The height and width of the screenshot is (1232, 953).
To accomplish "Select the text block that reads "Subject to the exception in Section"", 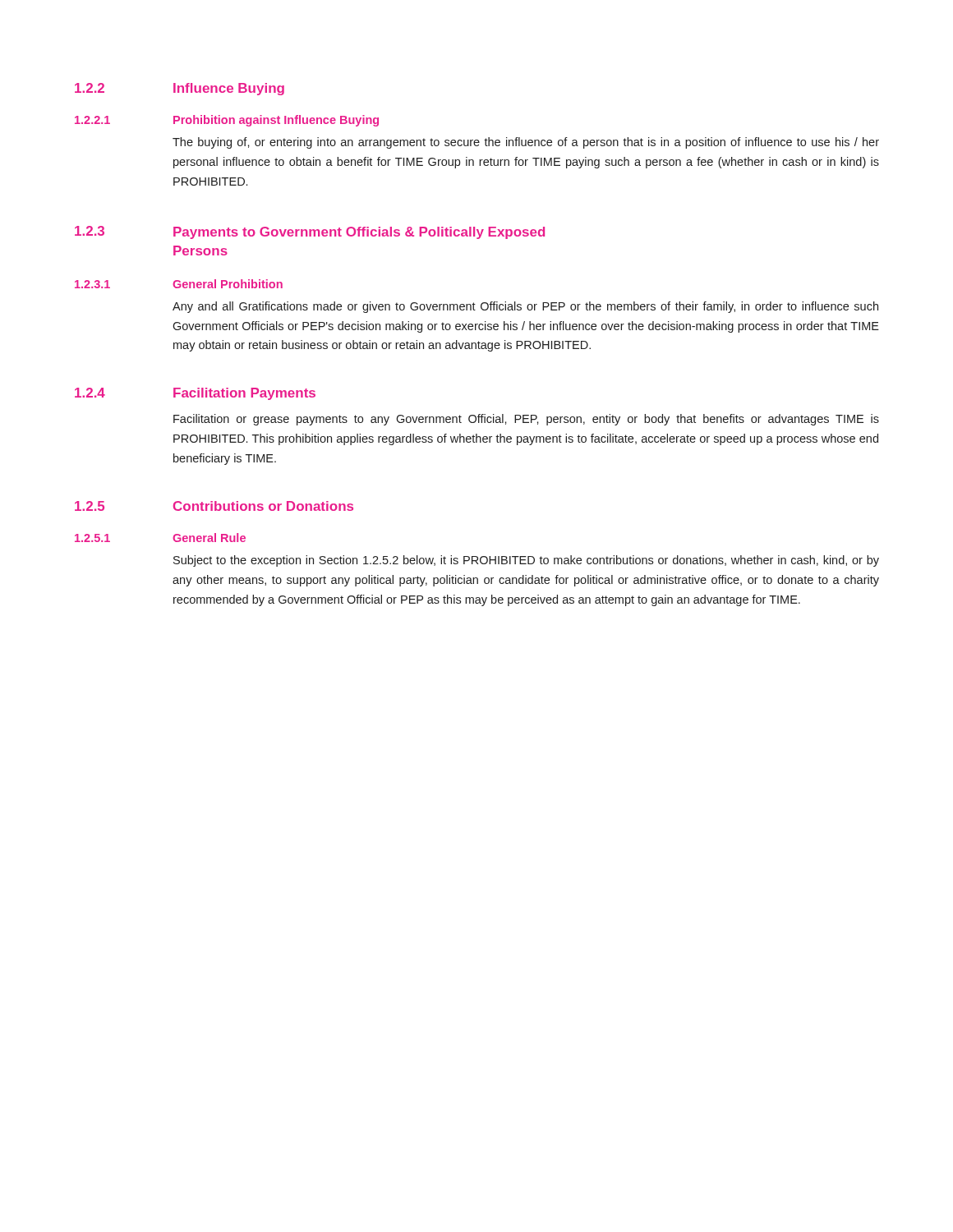I will coord(526,581).
